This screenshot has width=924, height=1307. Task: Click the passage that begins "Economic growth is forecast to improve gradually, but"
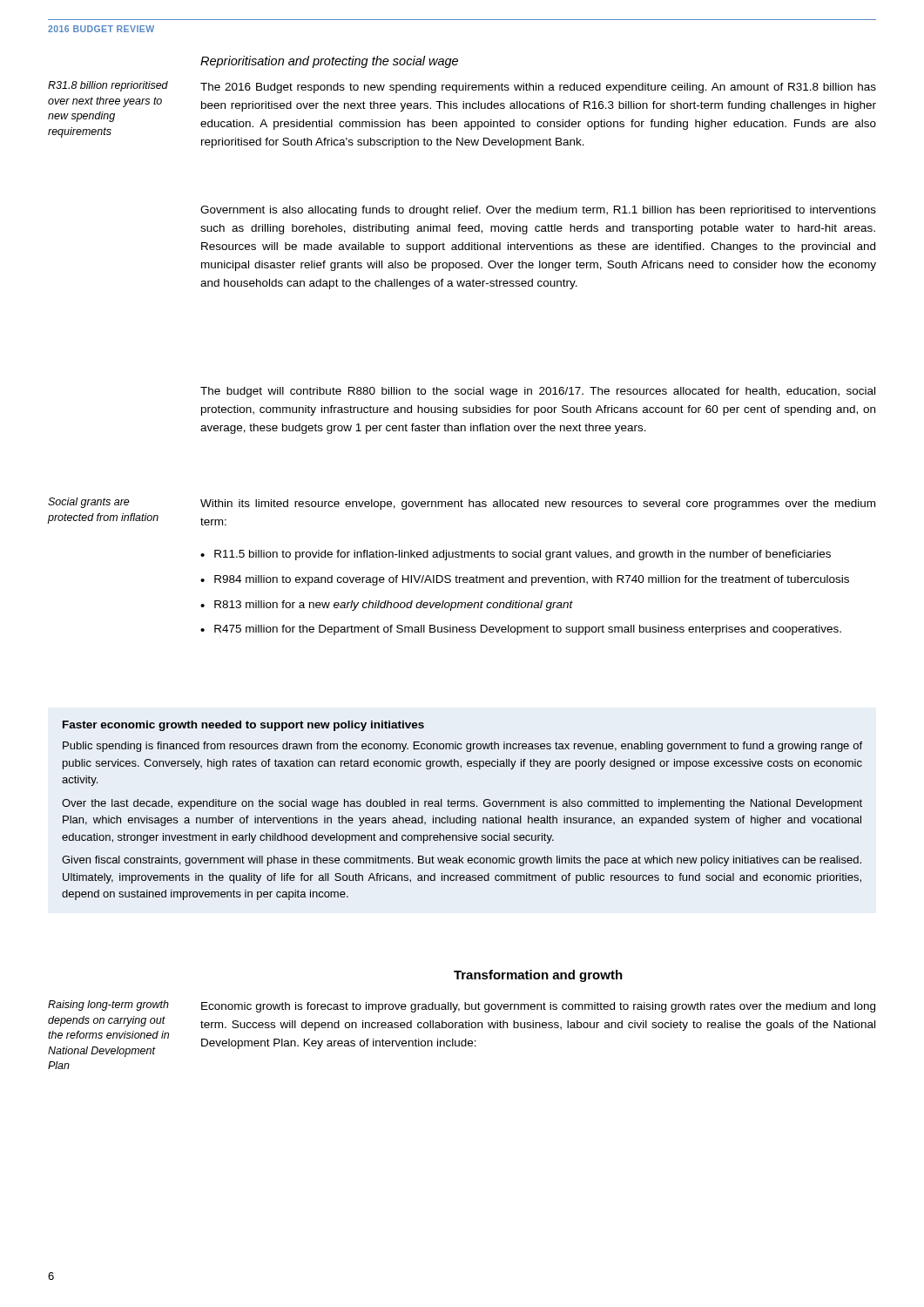538,1024
